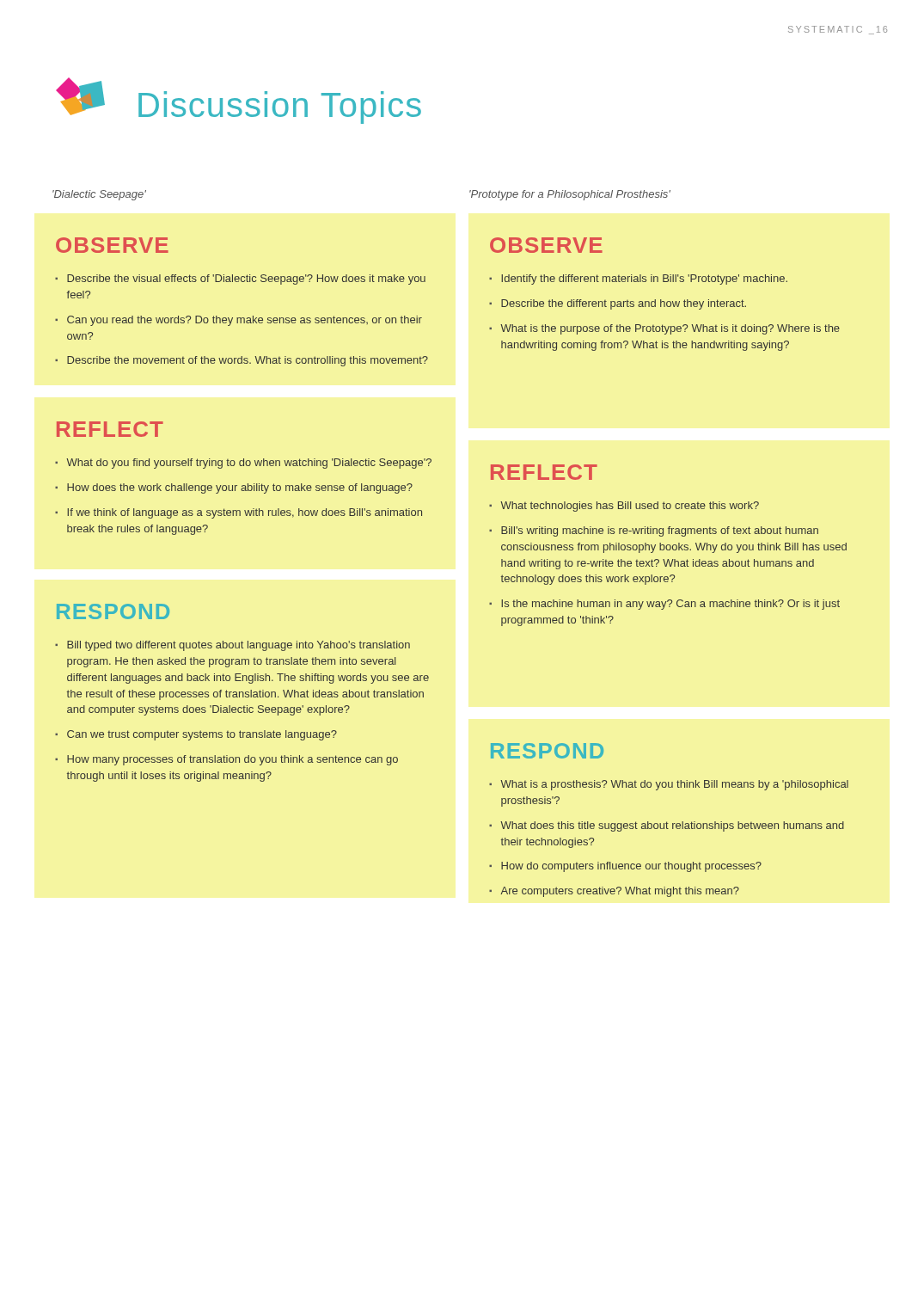Click on the list item containing "What do you find yourself trying to do"
Image resolution: width=924 pixels, height=1290 pixels.
(249, 462)
